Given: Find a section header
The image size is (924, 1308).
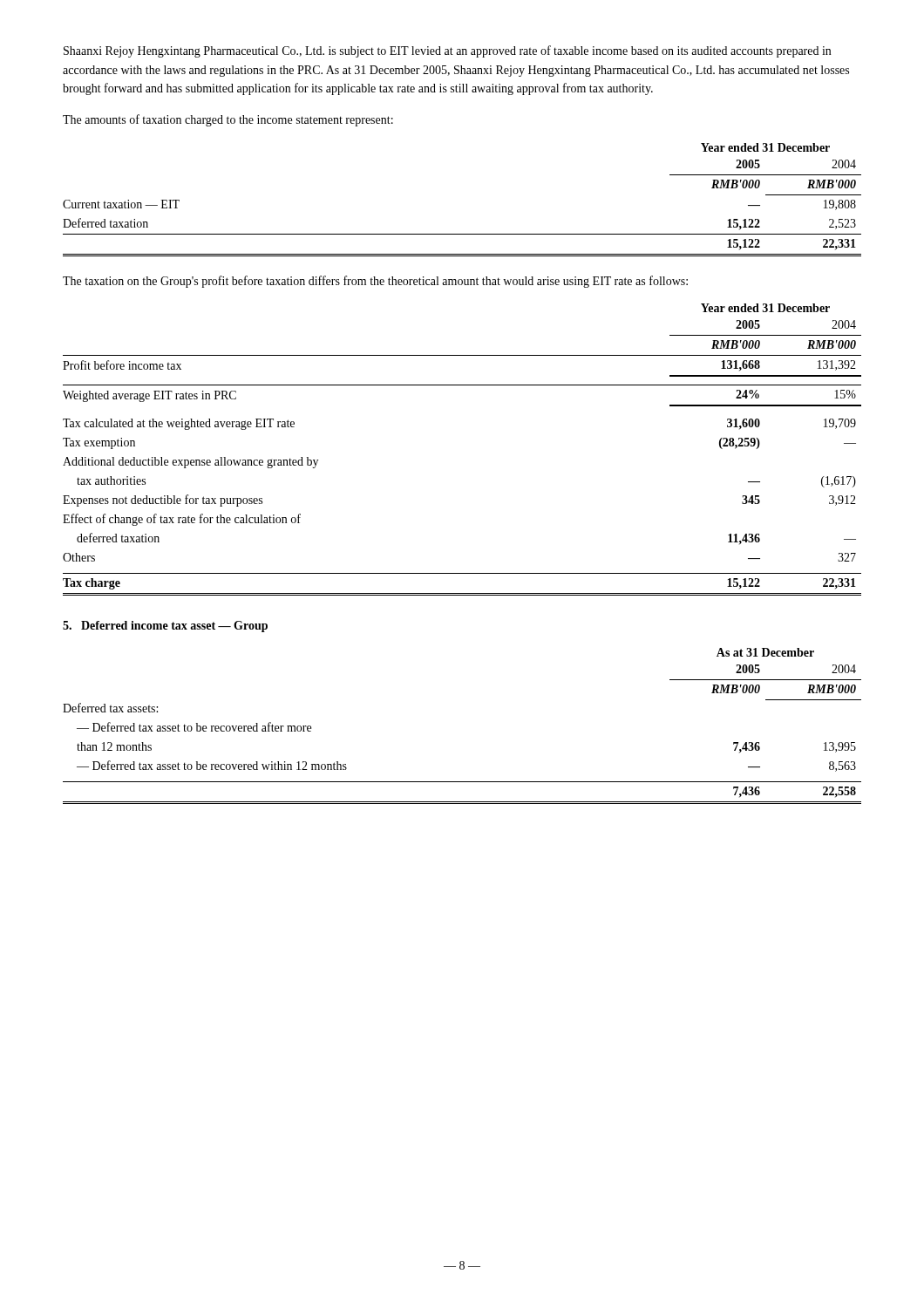Looking at the screenshot, I should click(x=165, y=626).
